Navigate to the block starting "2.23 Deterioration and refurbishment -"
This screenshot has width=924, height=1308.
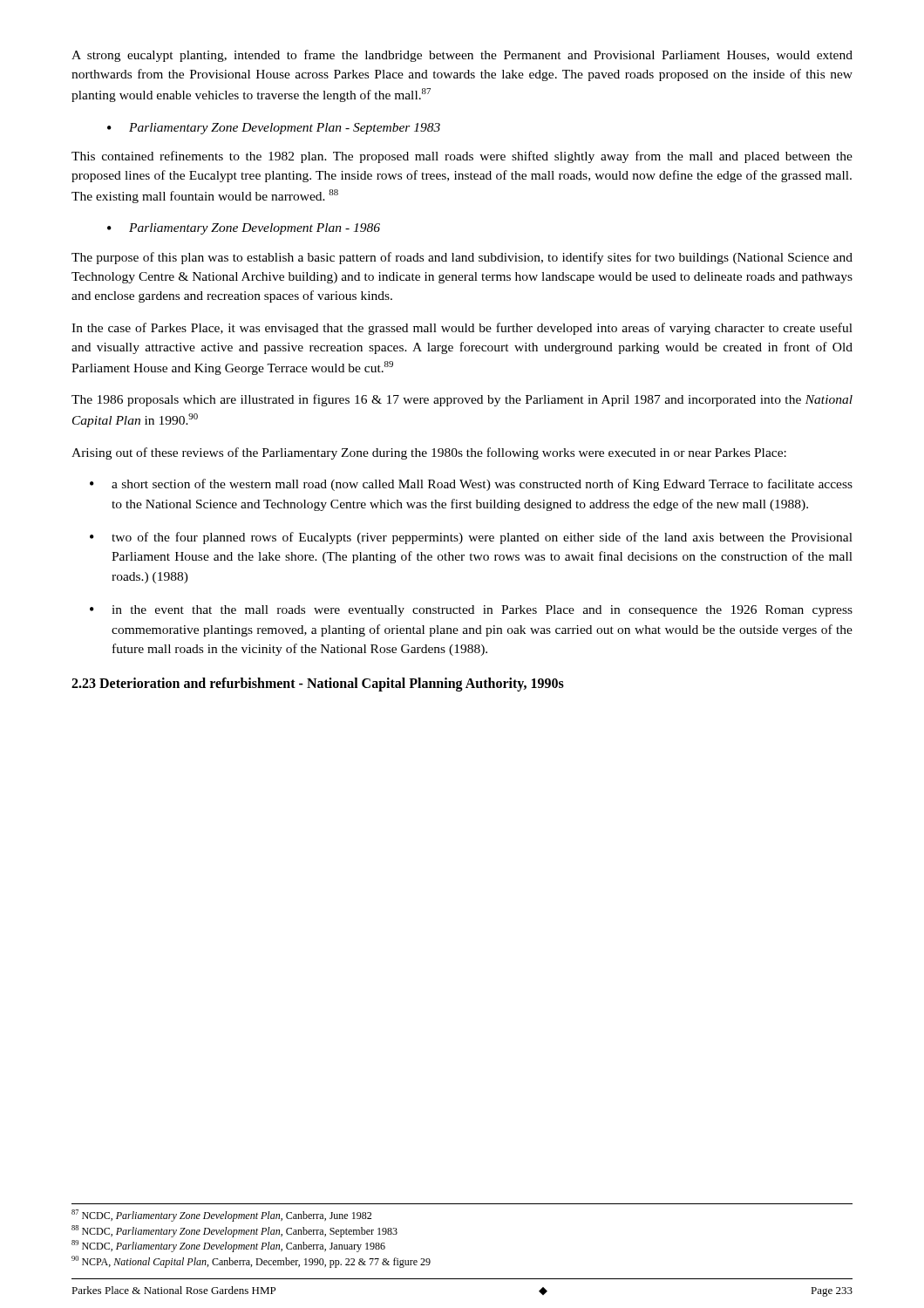(462, 683)
